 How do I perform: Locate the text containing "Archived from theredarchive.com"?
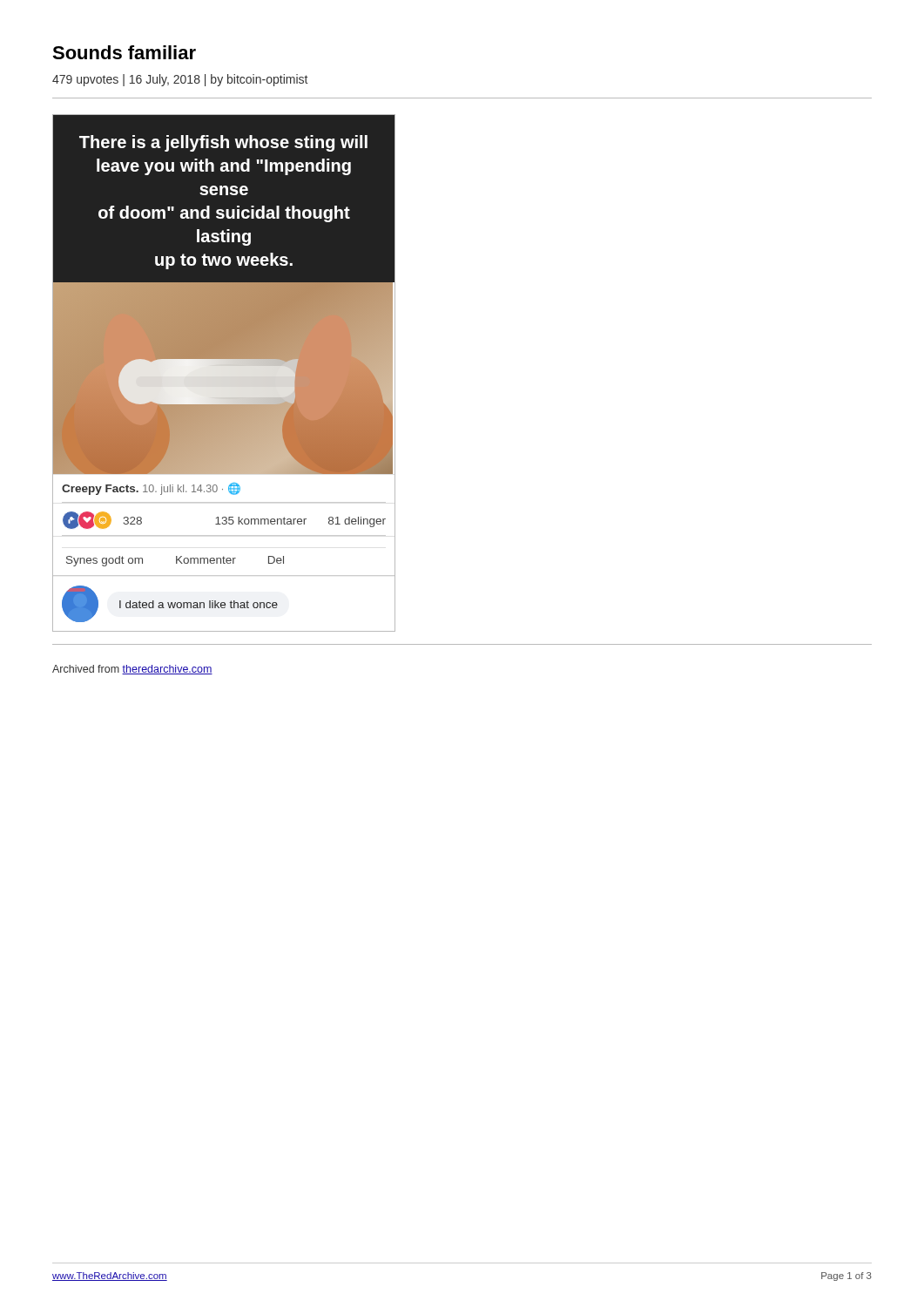132,669
